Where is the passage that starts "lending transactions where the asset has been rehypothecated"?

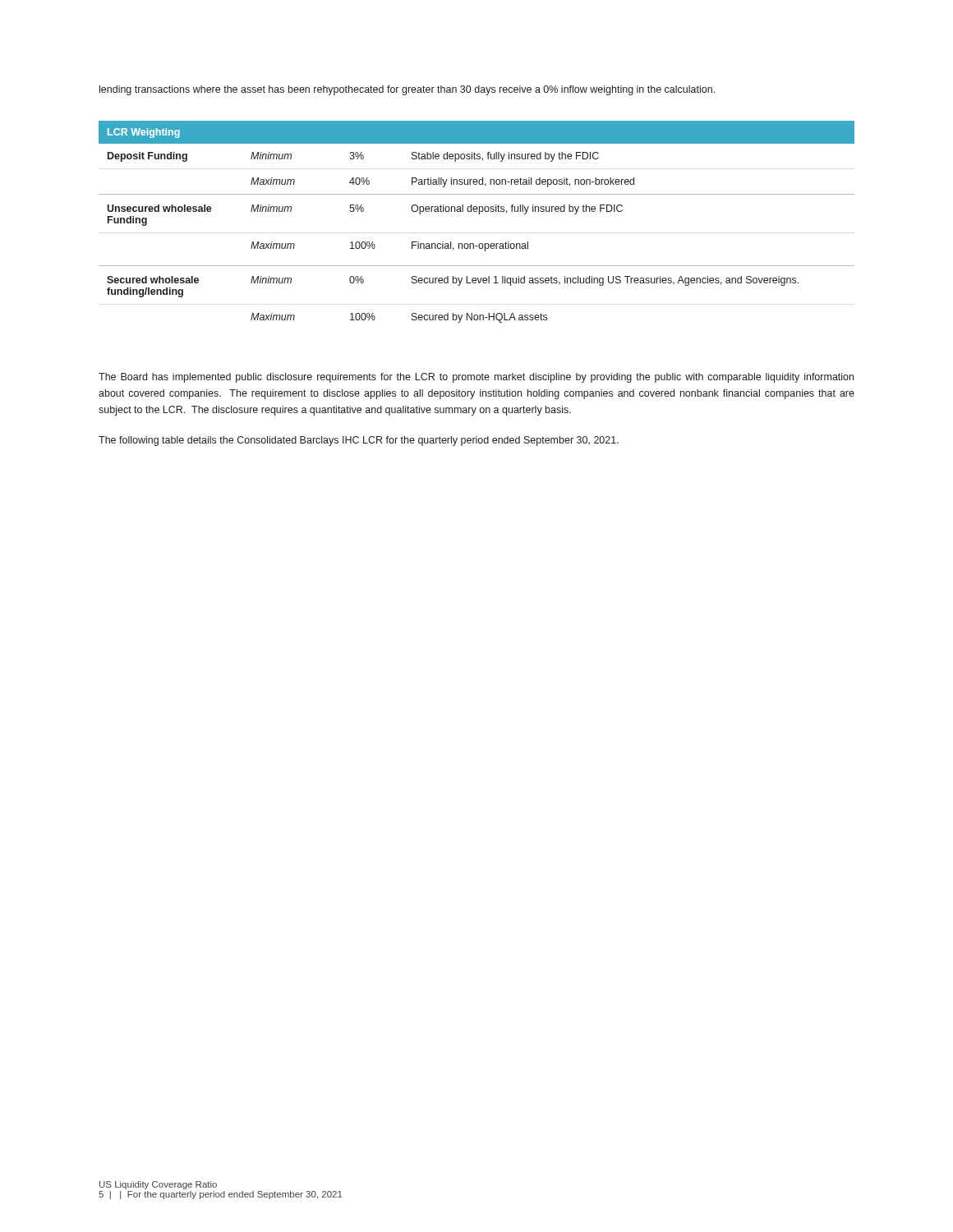[407, 90]
